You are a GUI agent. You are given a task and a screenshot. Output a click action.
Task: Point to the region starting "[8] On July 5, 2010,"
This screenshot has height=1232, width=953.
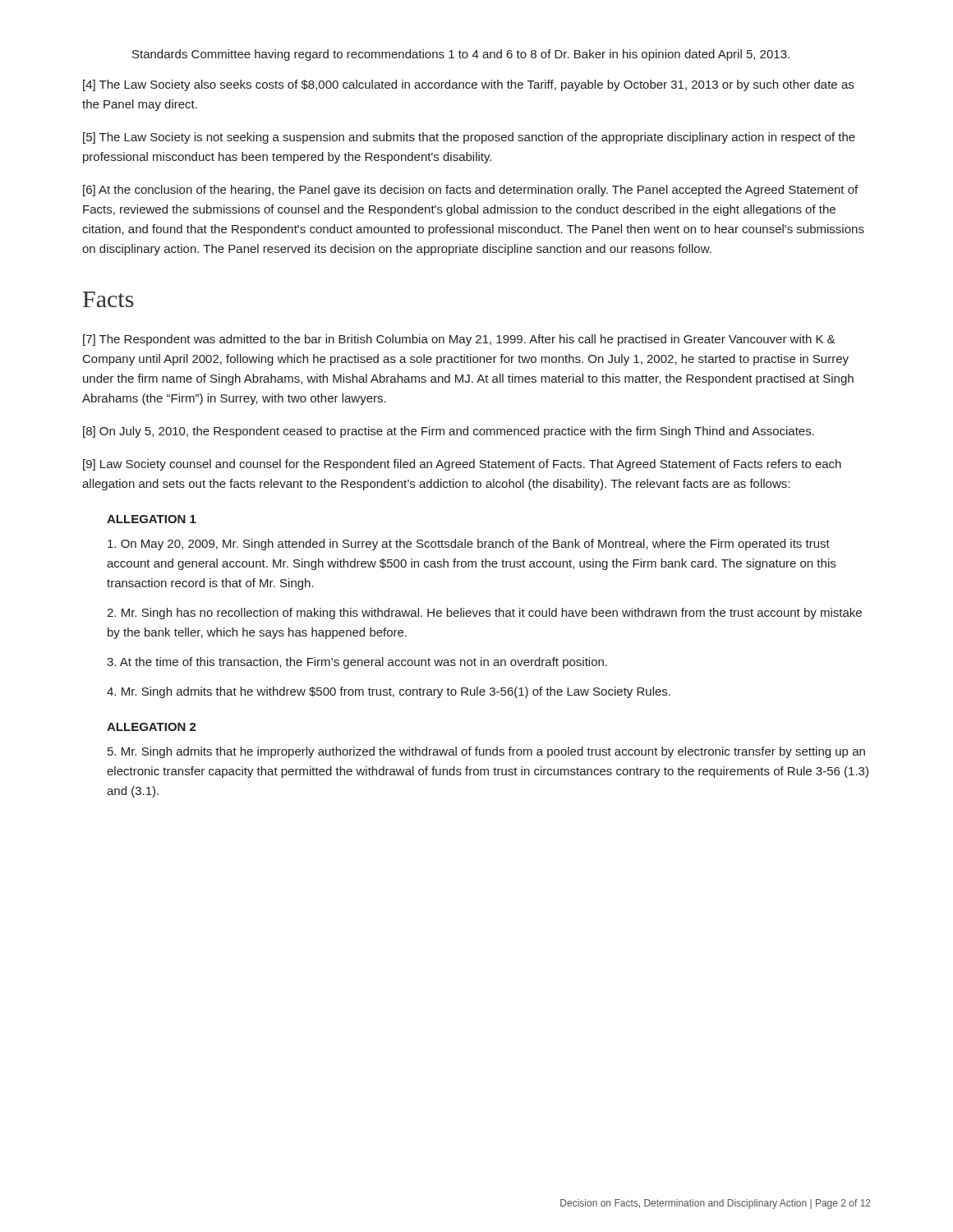(449, 431)
